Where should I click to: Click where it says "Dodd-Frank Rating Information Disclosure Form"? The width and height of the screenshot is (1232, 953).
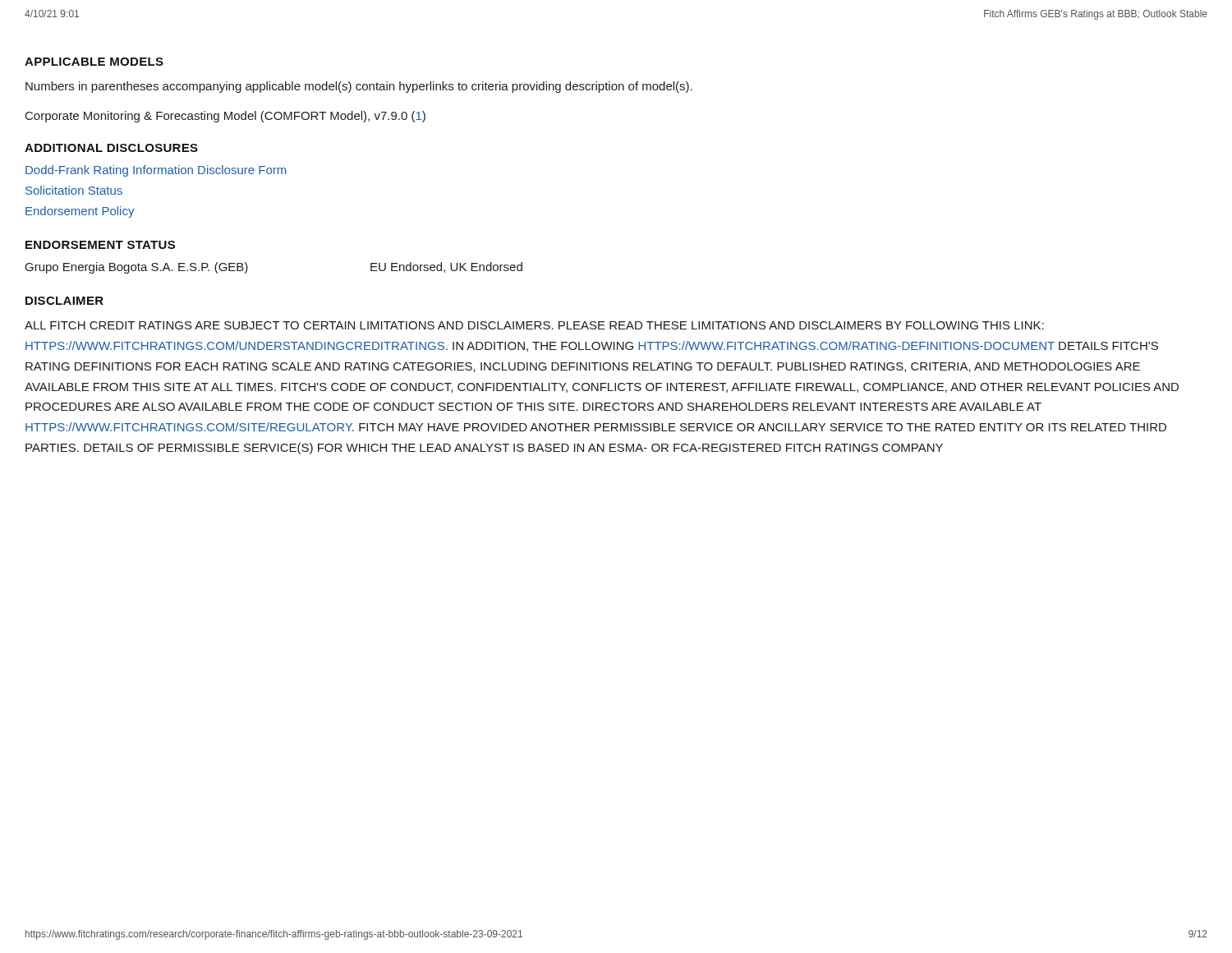coord(156,170)
